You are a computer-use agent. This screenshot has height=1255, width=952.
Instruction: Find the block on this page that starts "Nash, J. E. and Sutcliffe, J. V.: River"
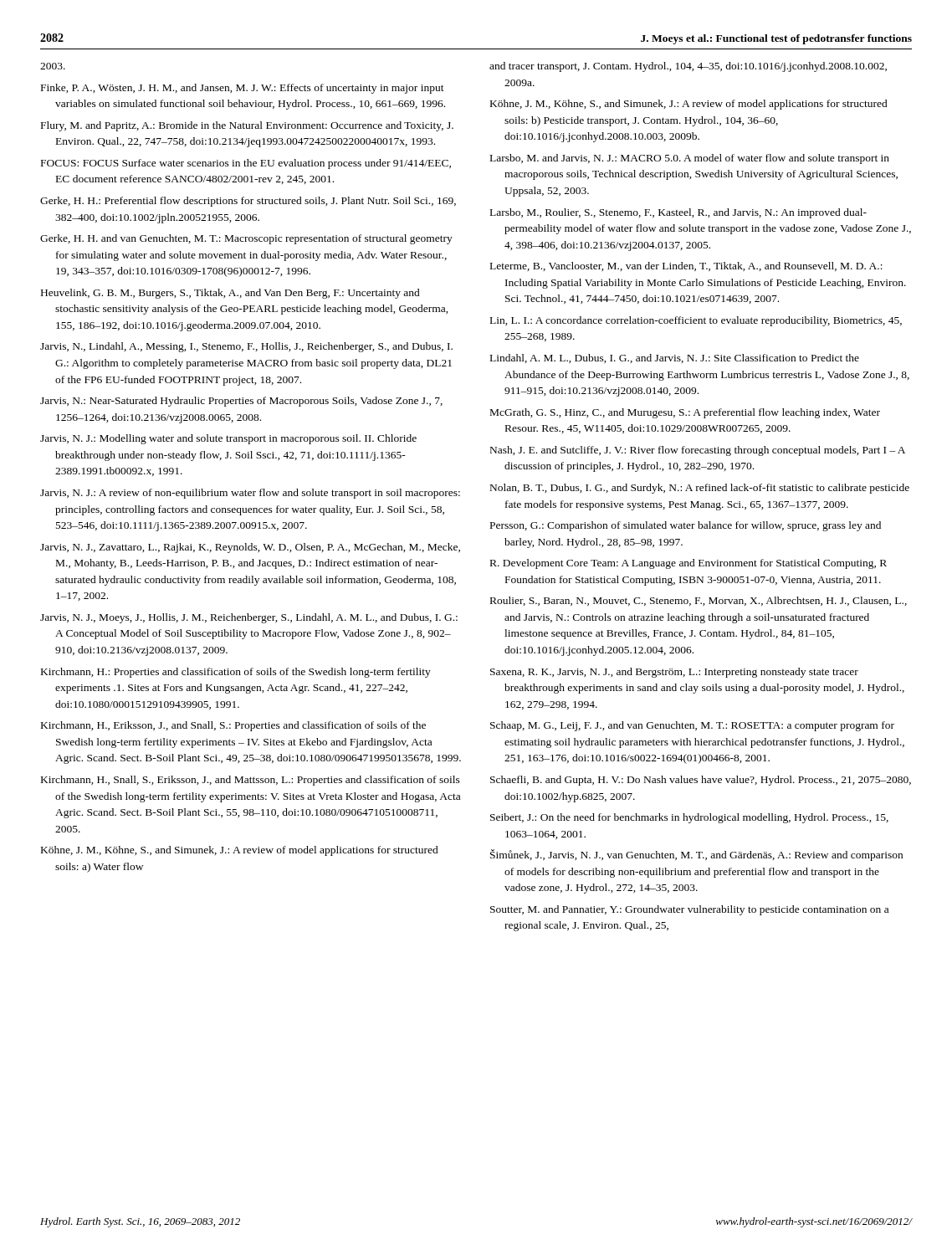pos(697,458)
